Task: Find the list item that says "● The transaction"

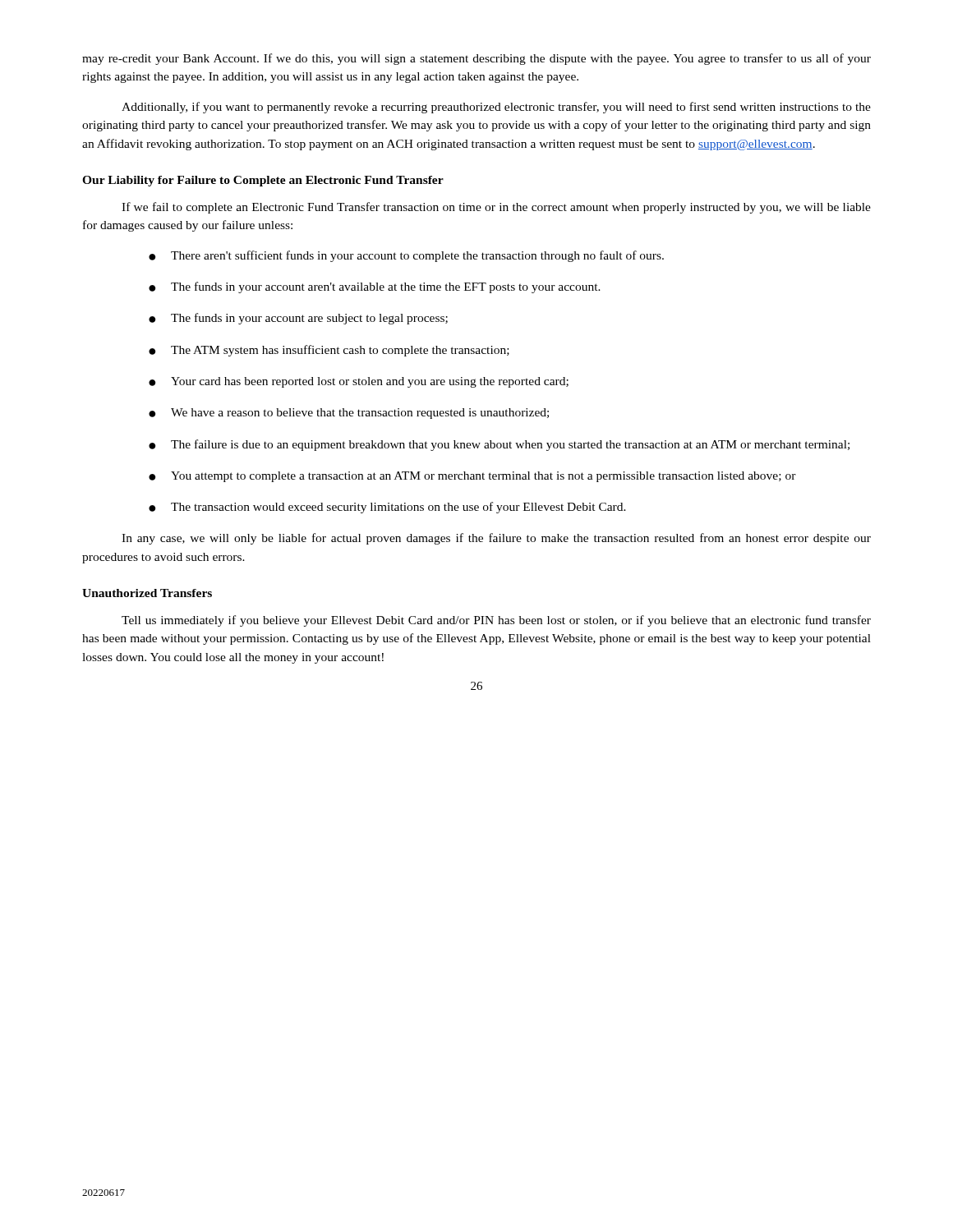Action: [509, 508]
